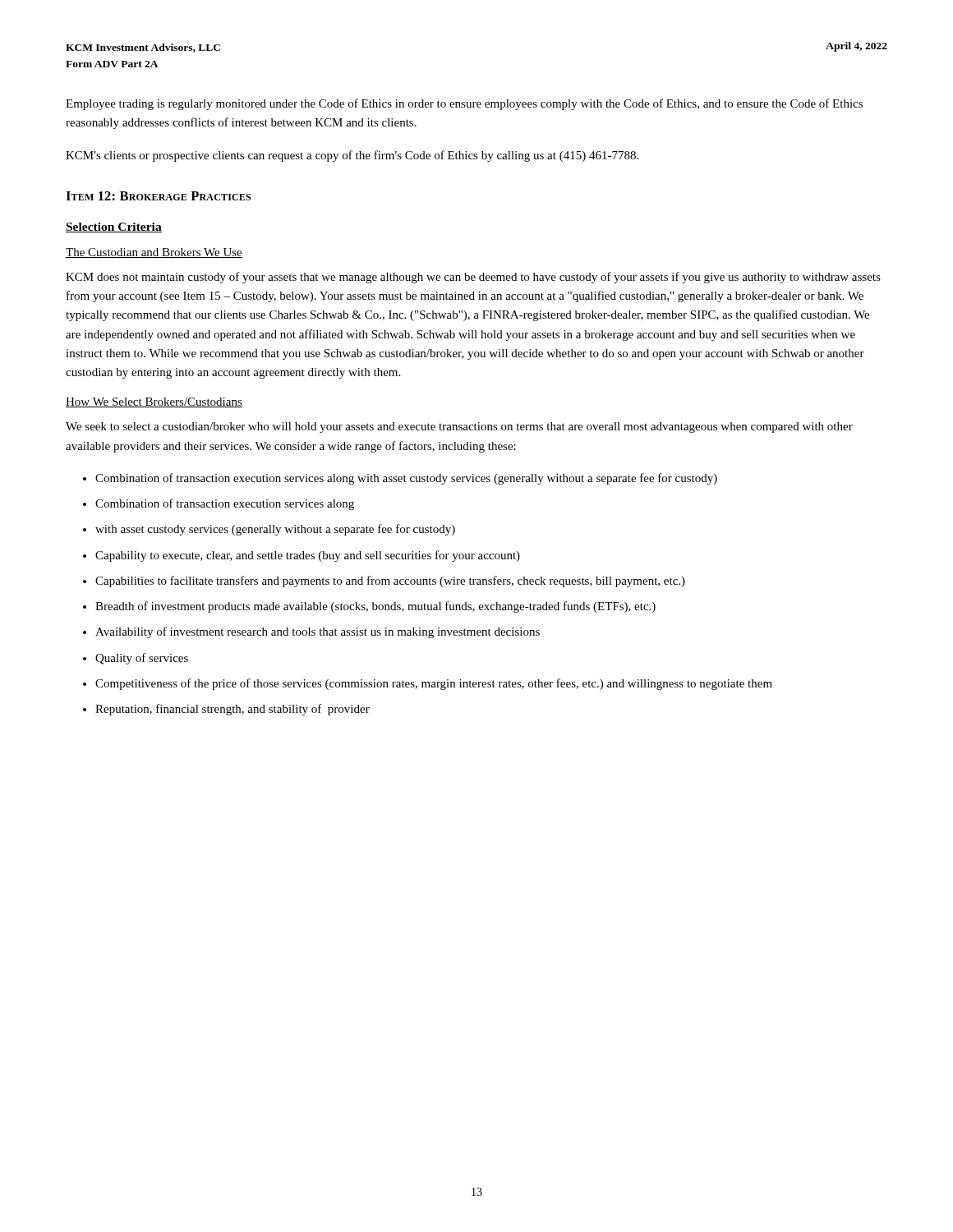Locate the block of text that opens with "Competitiveness of the price of those services (commission"
The height and width of the screenshot is (1232, 953).
pos(434,683)
